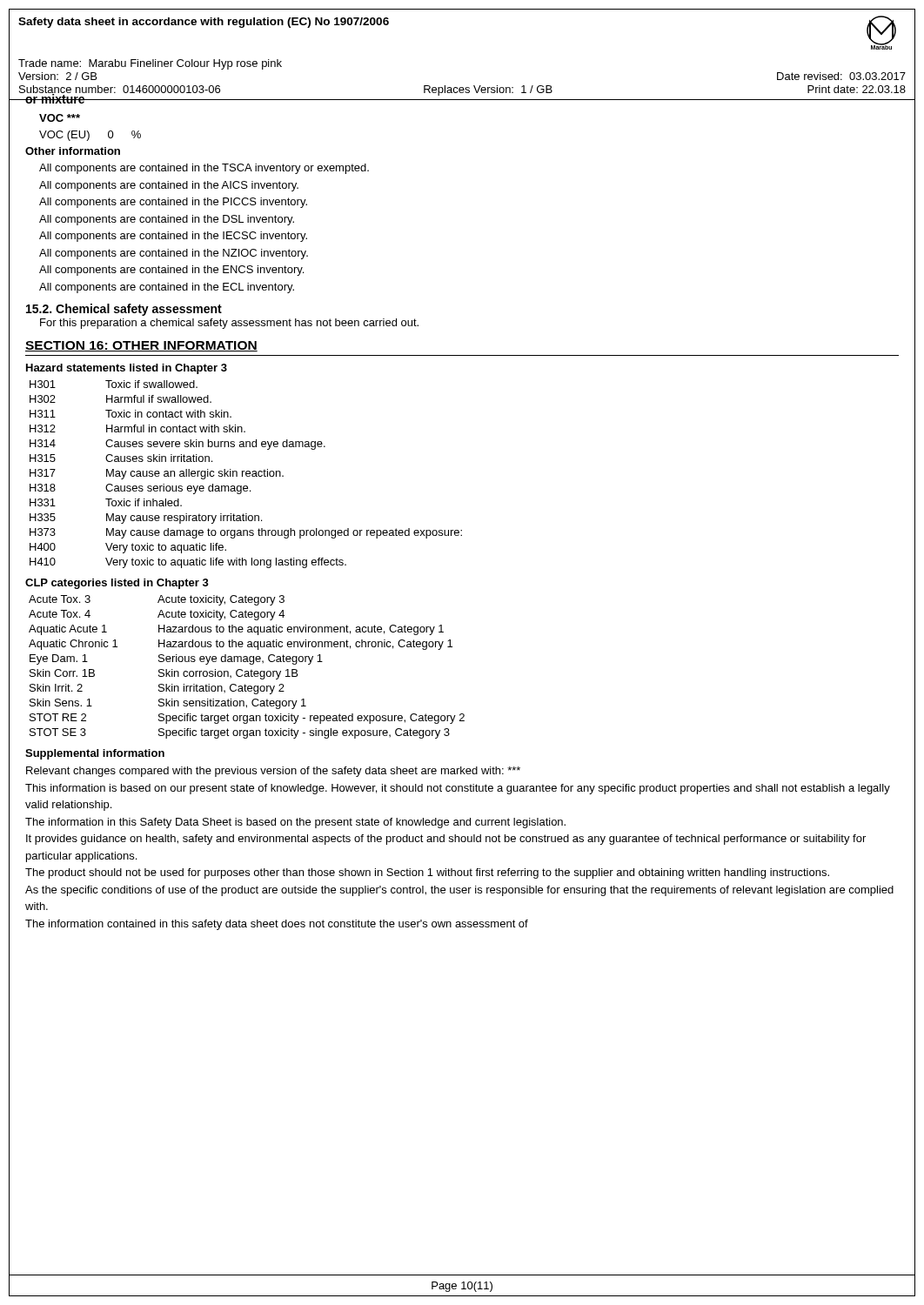Find "VOC (EU) 0 %" on this page
The width and height of the screenshot is (924, 1305).
pyautogui.click(x=90, y=134)
